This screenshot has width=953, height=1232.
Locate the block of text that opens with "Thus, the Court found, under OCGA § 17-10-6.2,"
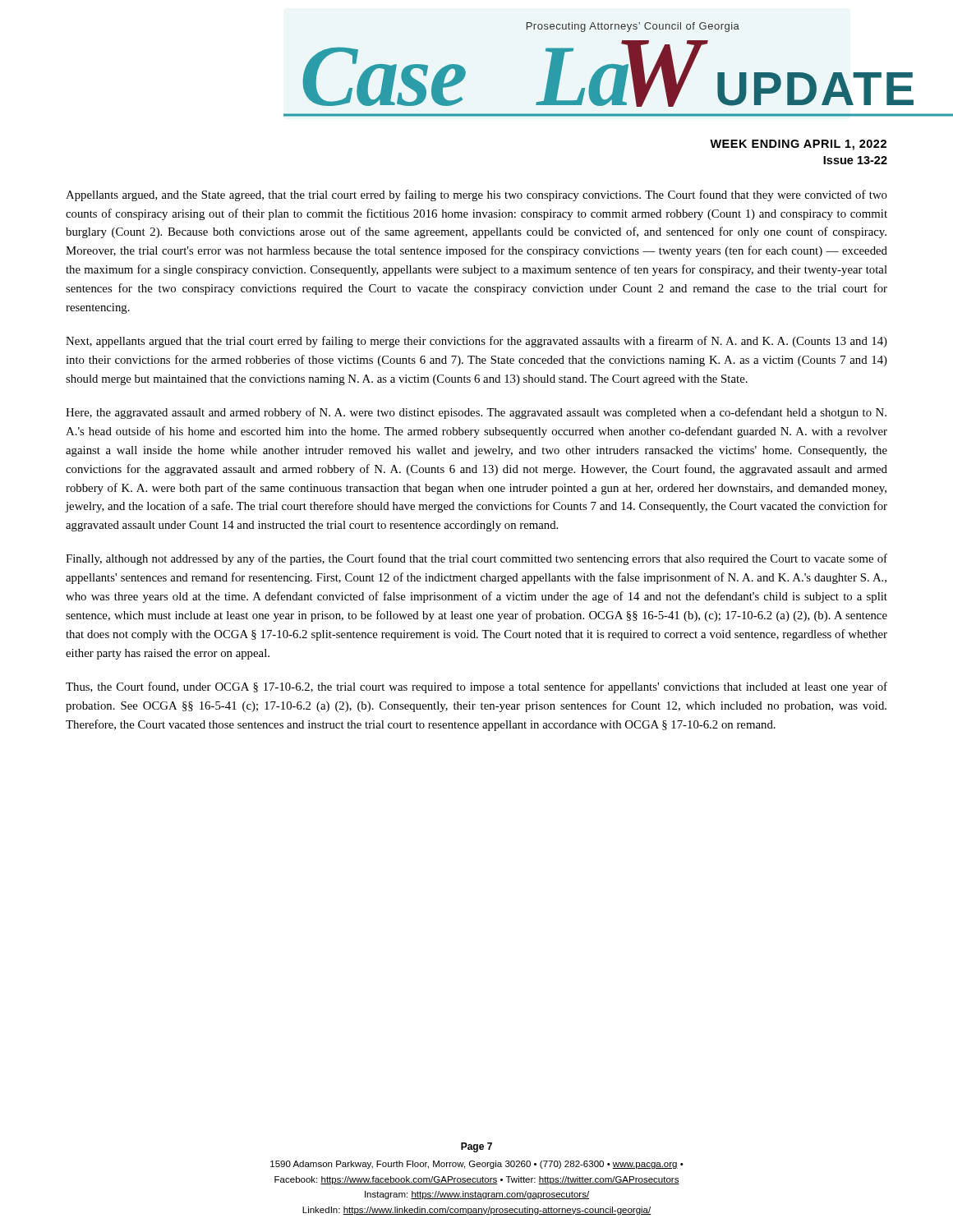tap(476, 706)
